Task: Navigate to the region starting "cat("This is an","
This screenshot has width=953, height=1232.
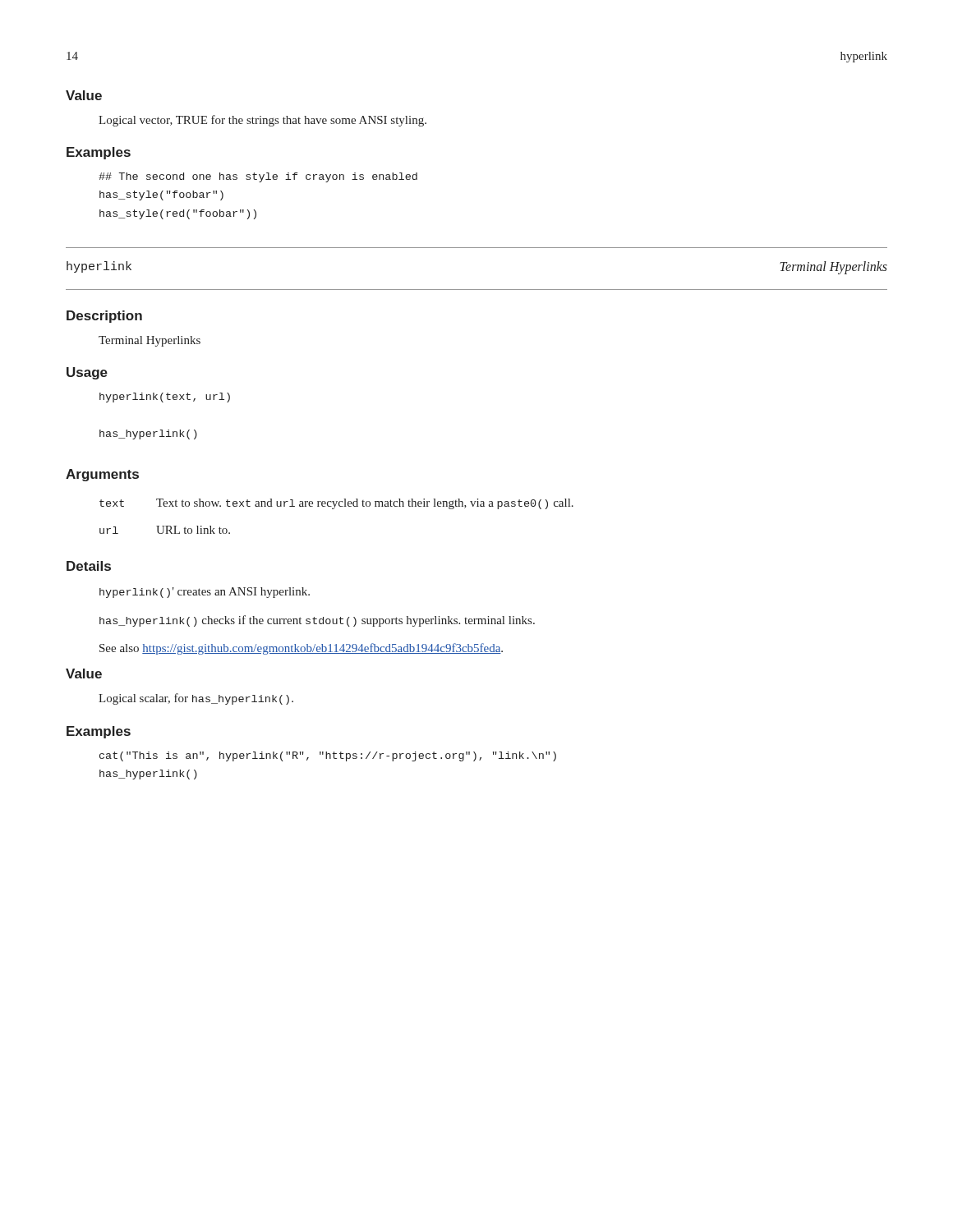Action: (x=328, y=765)
